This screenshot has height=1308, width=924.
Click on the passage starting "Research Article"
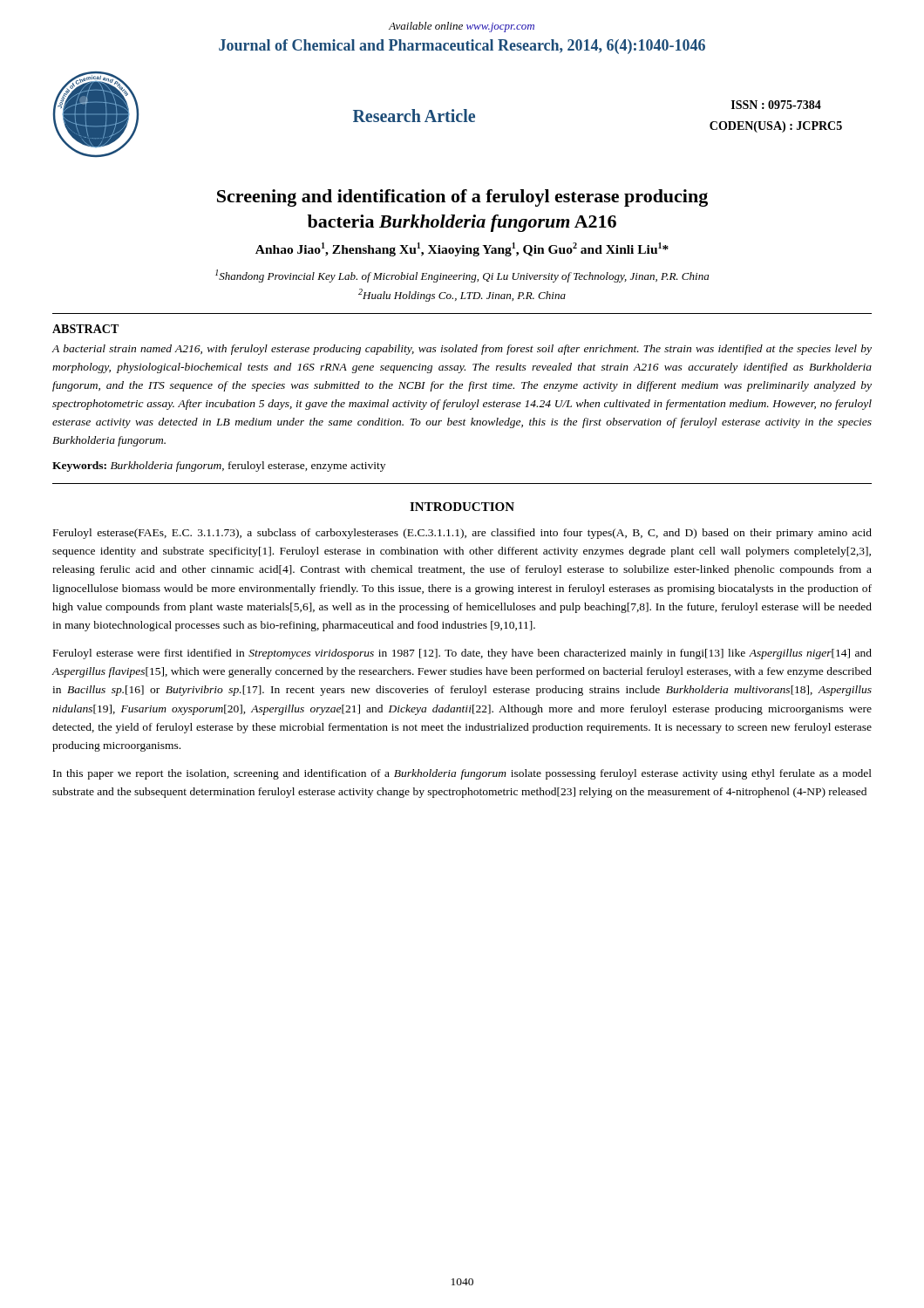click(414, 116)
